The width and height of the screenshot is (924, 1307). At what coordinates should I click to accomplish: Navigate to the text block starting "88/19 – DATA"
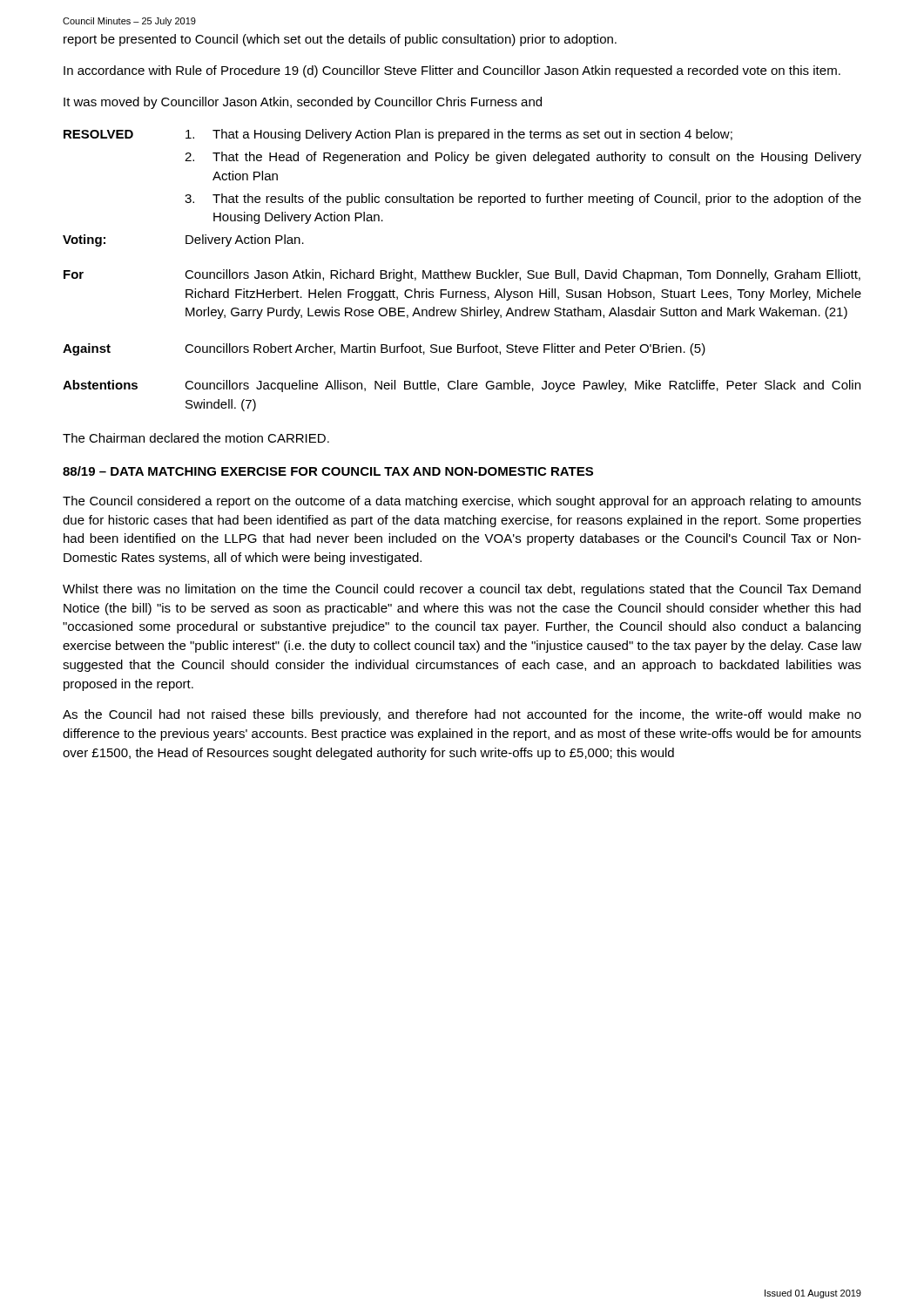[x=328, y=471]
